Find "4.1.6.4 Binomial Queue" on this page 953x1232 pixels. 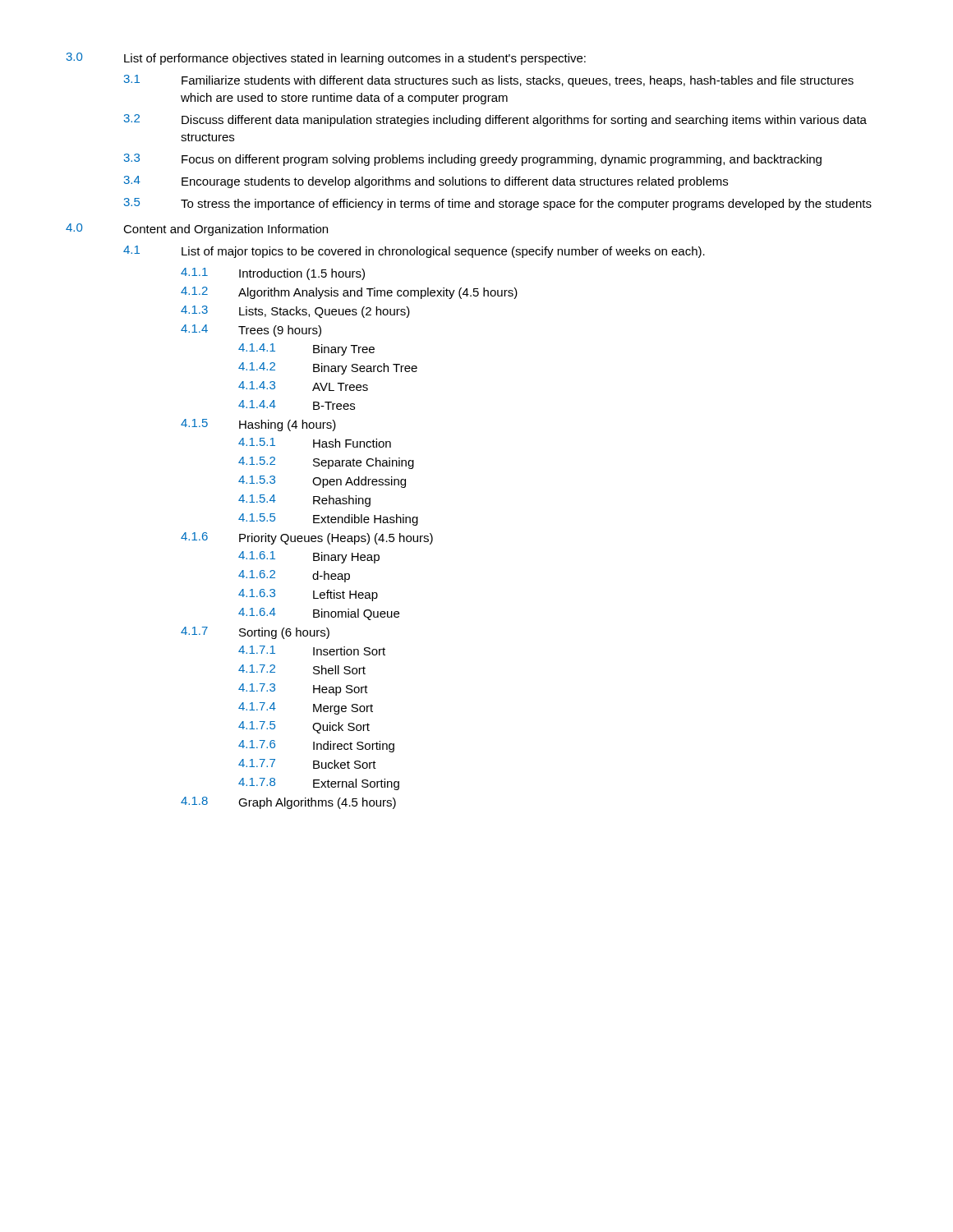pyautogui.click(x=319, y=614)
